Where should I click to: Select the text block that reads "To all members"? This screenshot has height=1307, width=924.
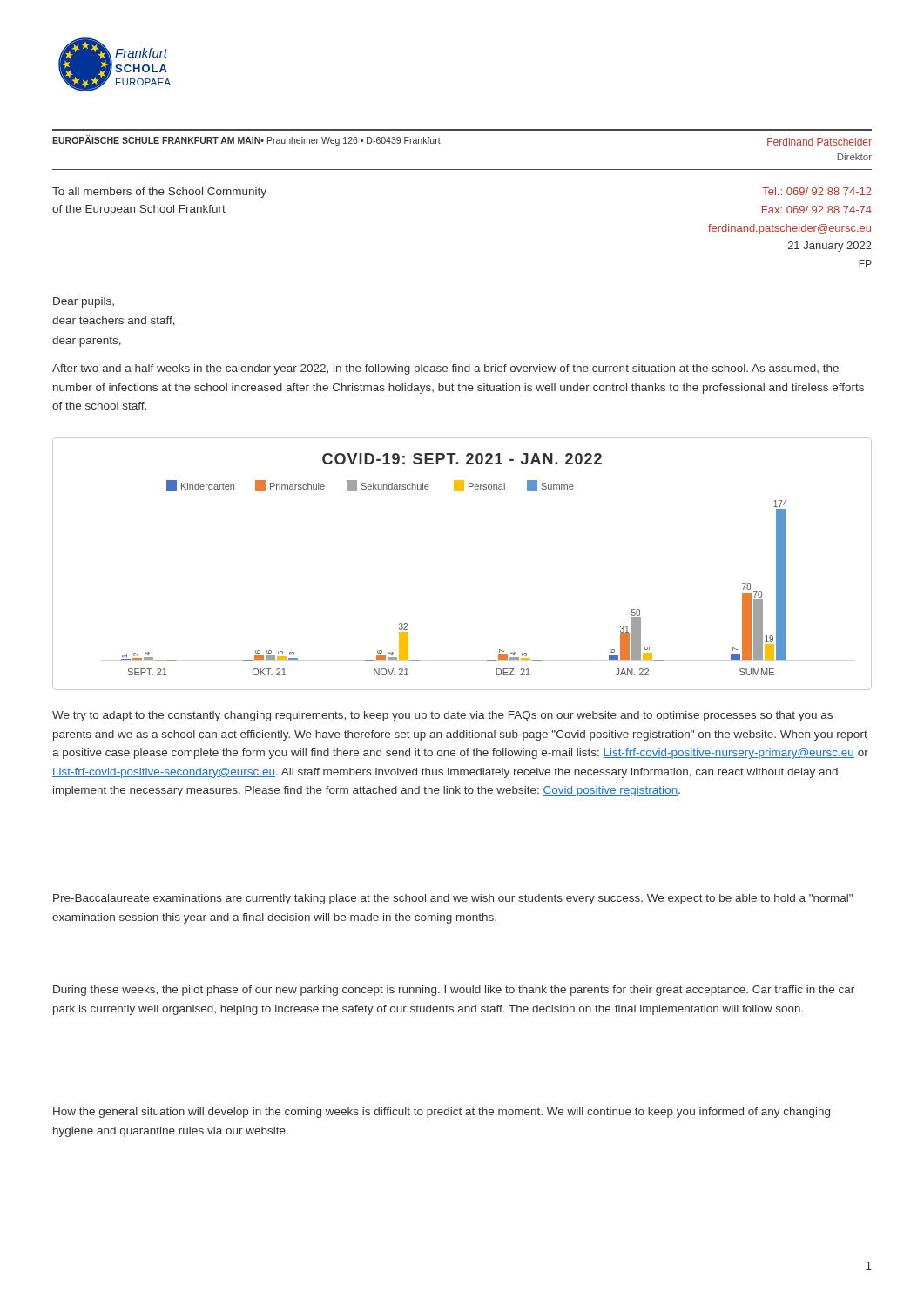pos(159,200)
